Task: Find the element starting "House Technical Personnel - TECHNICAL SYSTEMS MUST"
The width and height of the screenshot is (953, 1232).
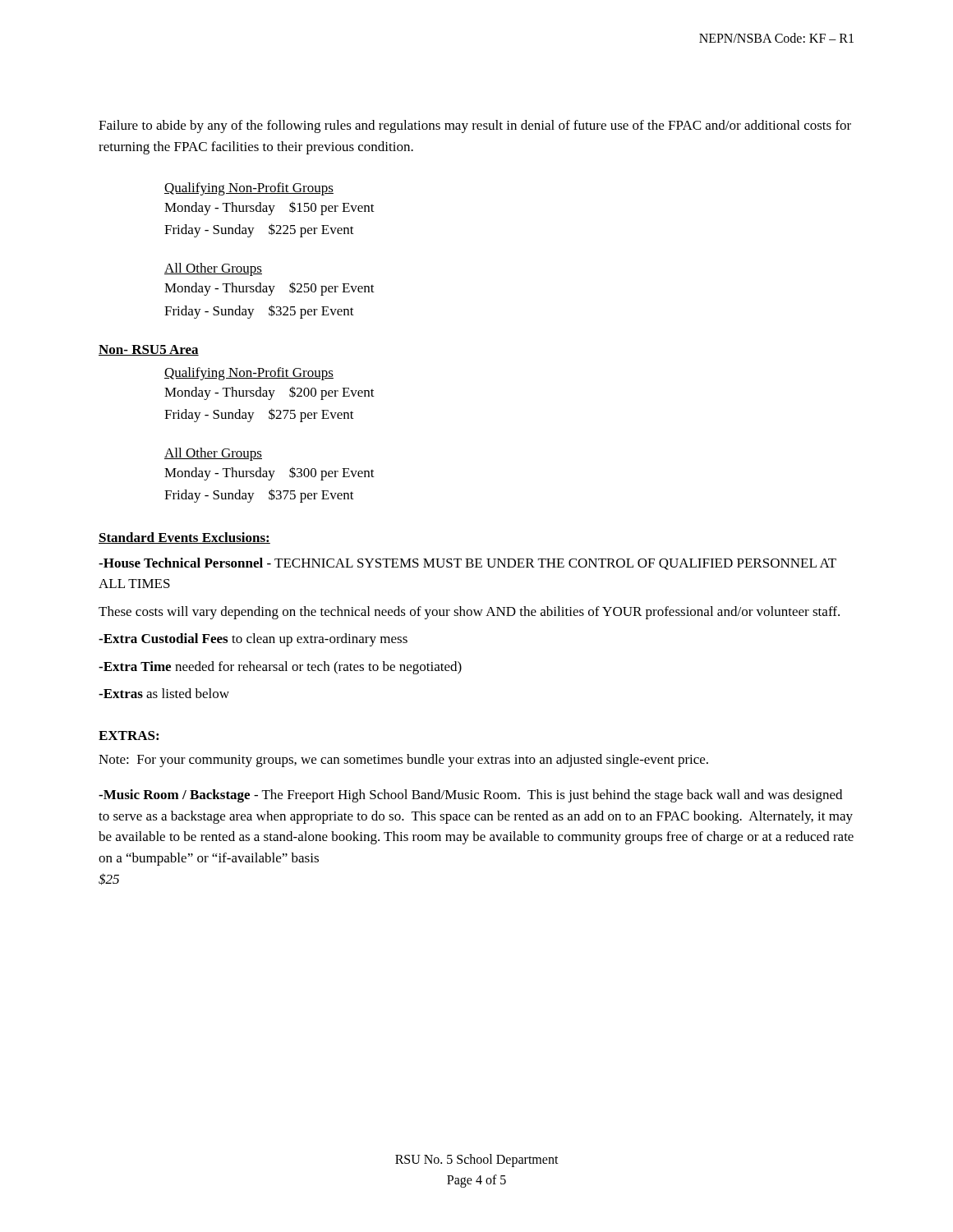Action: click(x=467, y=573)
